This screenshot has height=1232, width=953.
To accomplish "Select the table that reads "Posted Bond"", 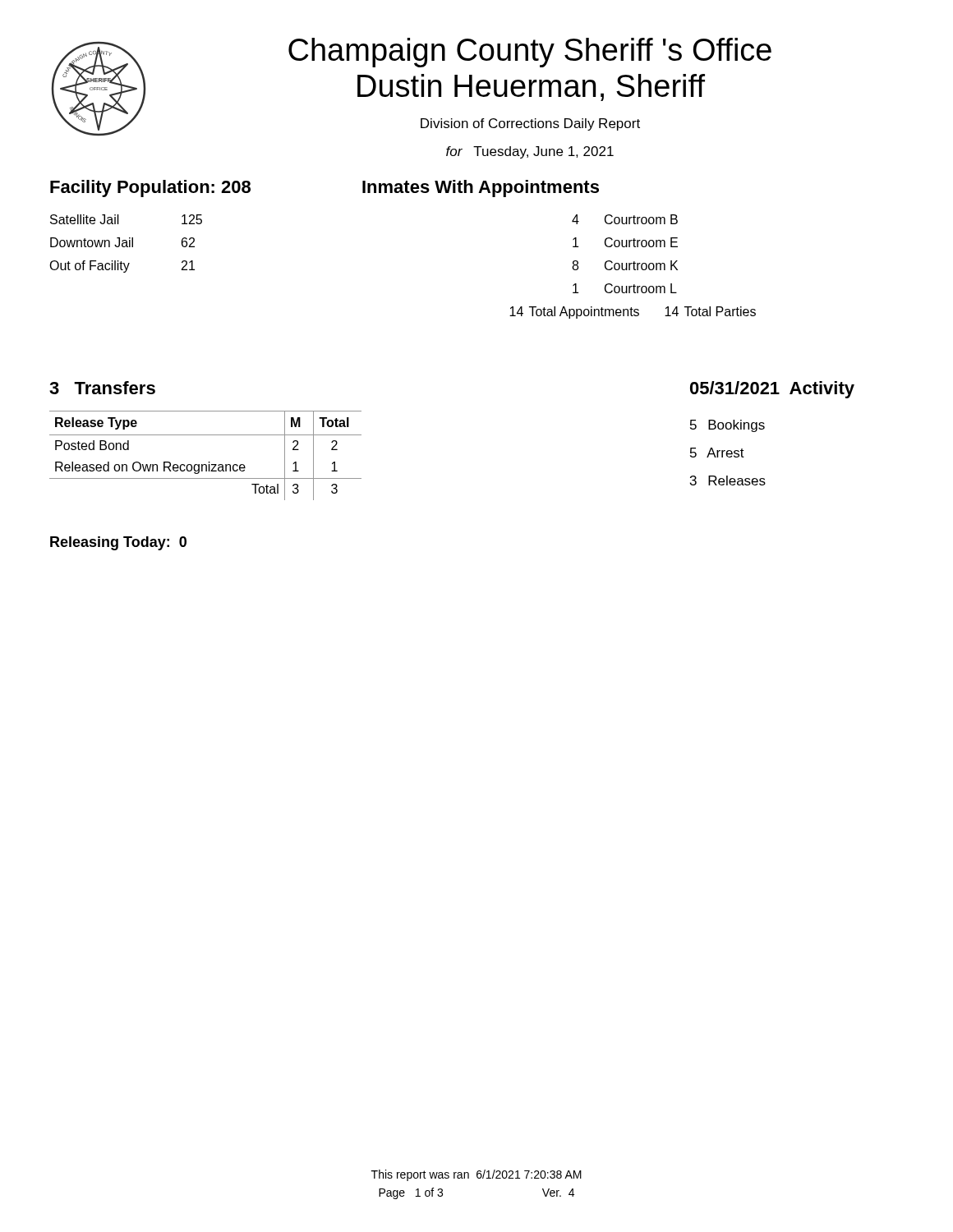I will click(x=205, y=455).
